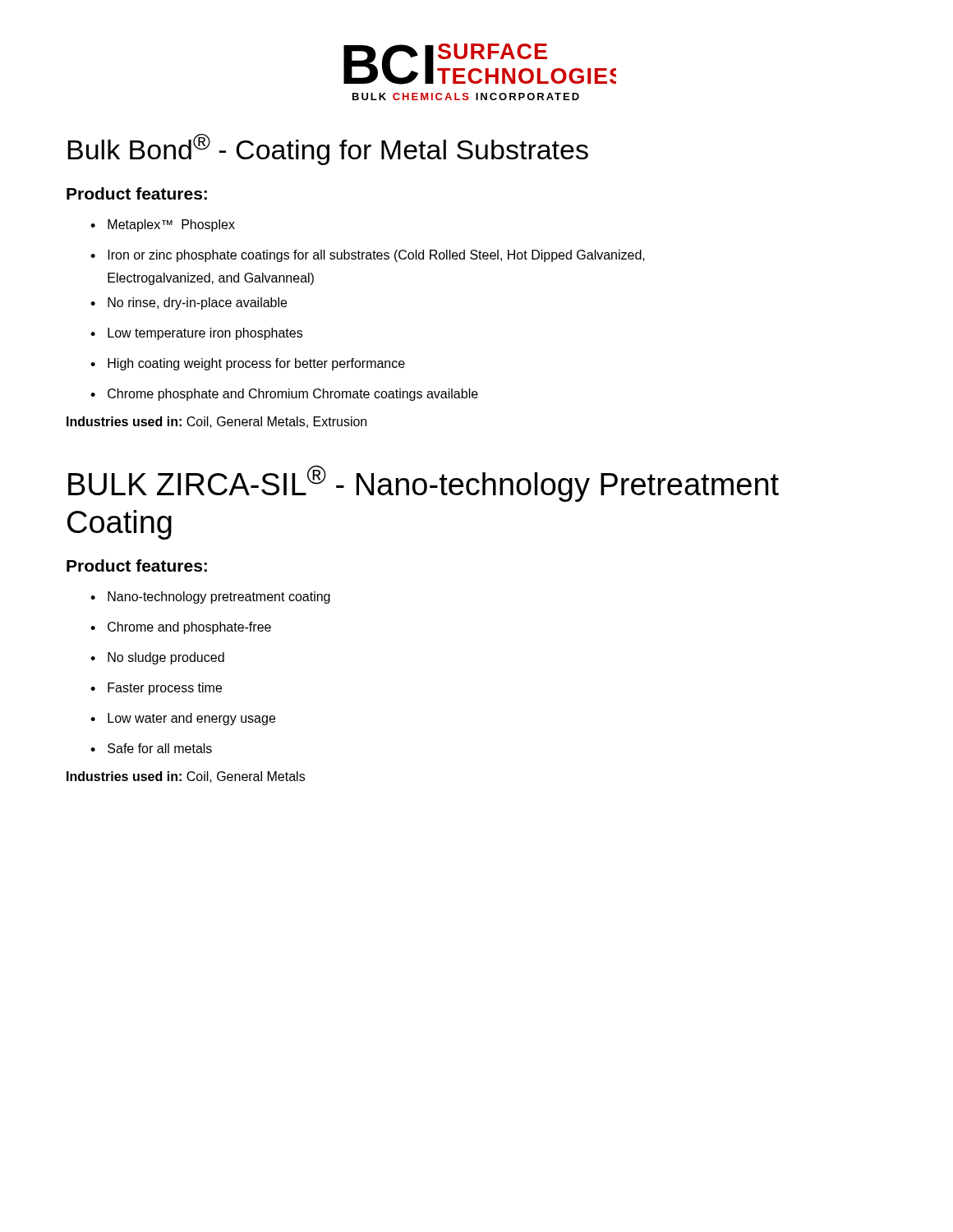Viewport: 953px width, 1232px height.
Task: Locate the passage starting "• Metaplex™ Phosplex"
Action: [163, 227]
